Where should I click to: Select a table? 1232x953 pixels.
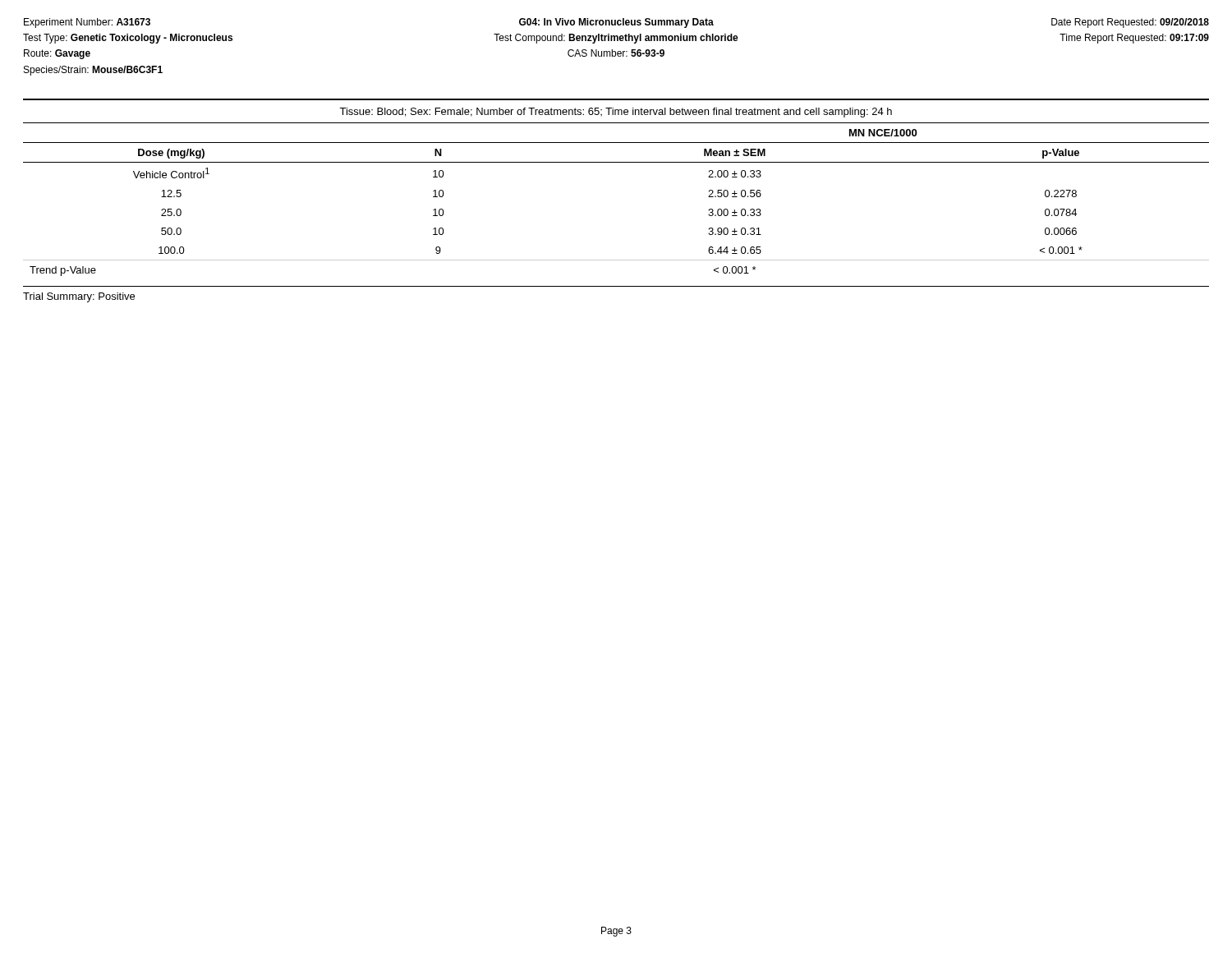(x=616, y=201)
